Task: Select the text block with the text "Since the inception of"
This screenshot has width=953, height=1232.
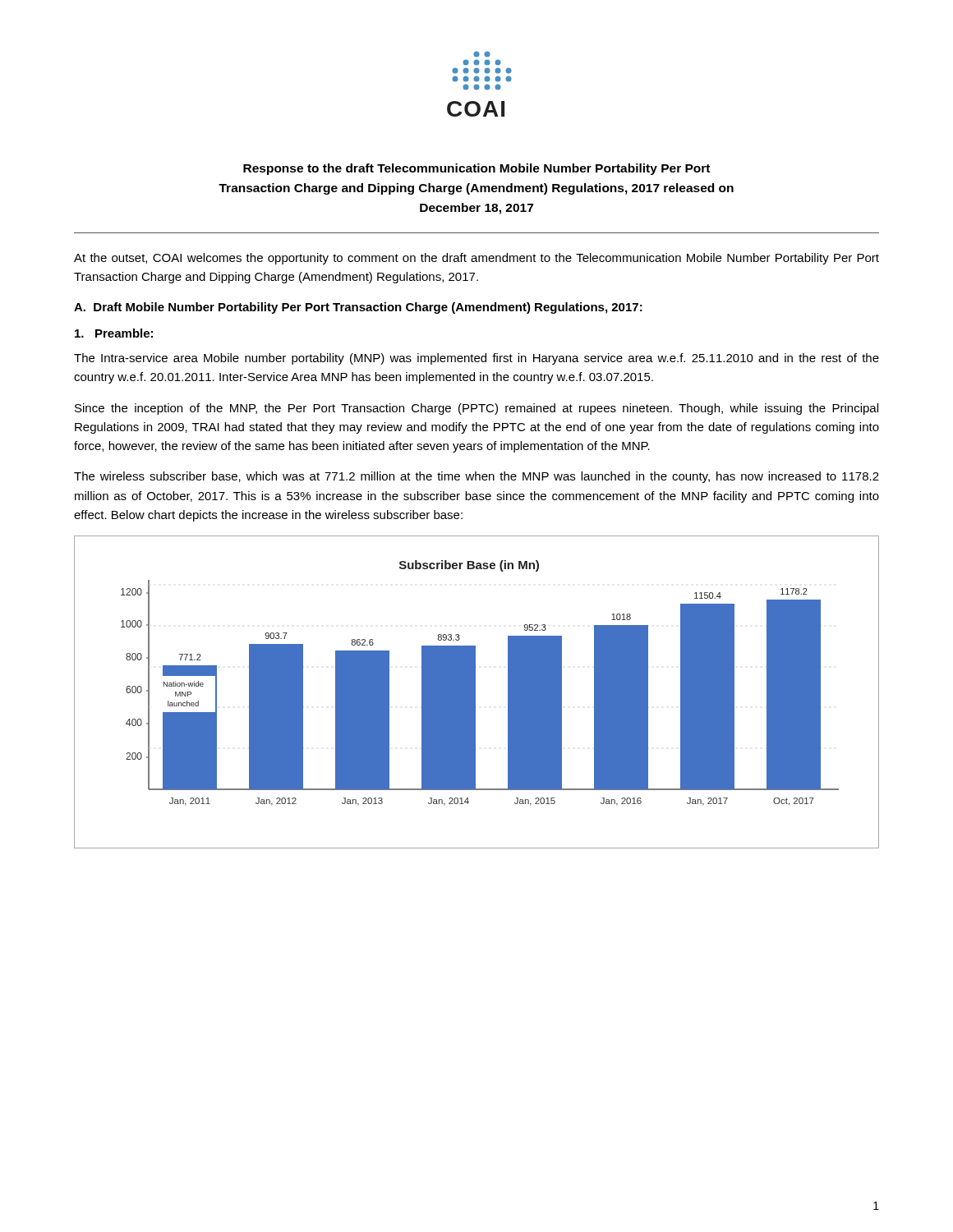Action: [x=476, y=427]
